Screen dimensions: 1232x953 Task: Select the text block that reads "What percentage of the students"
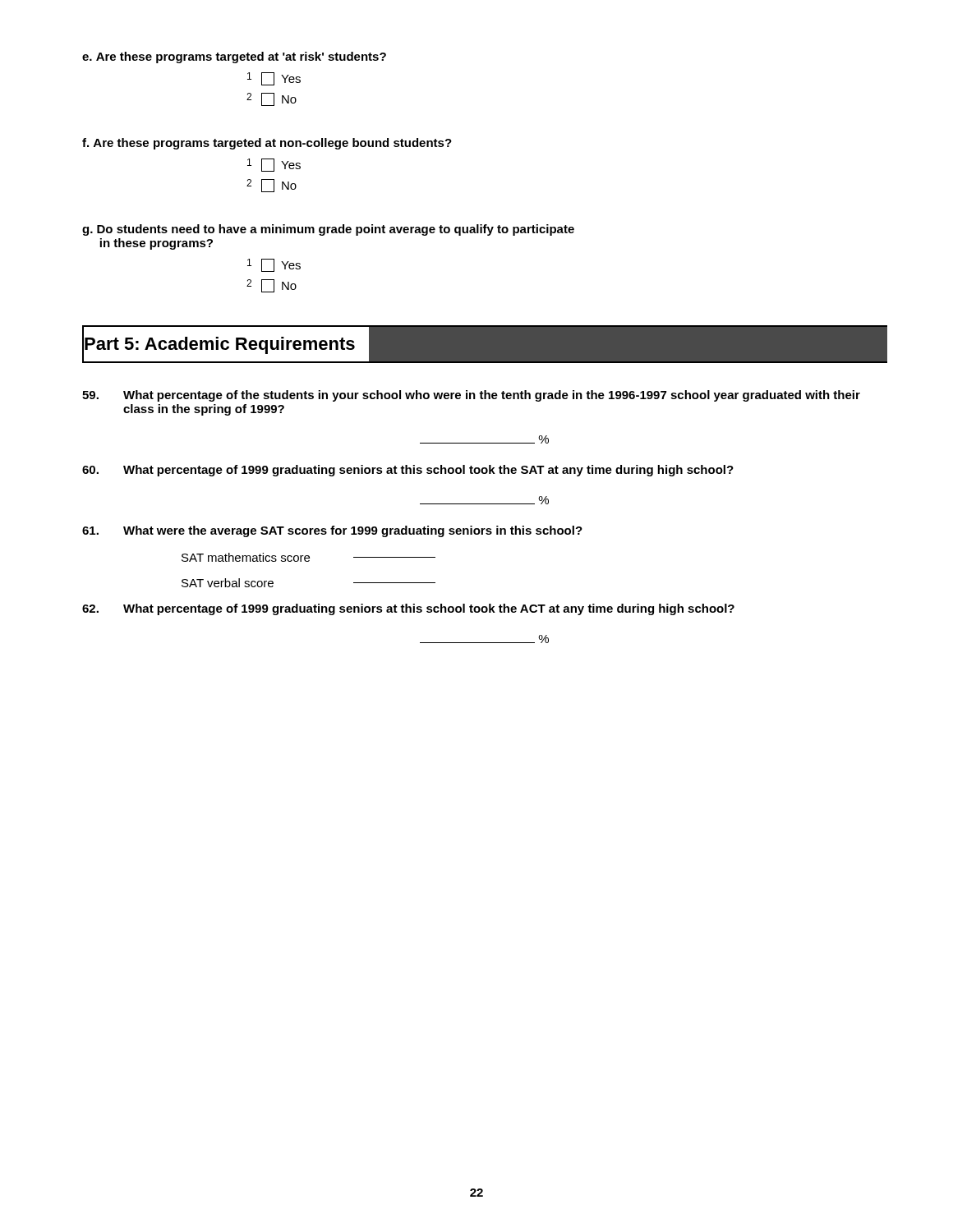(x=485, y=402)
